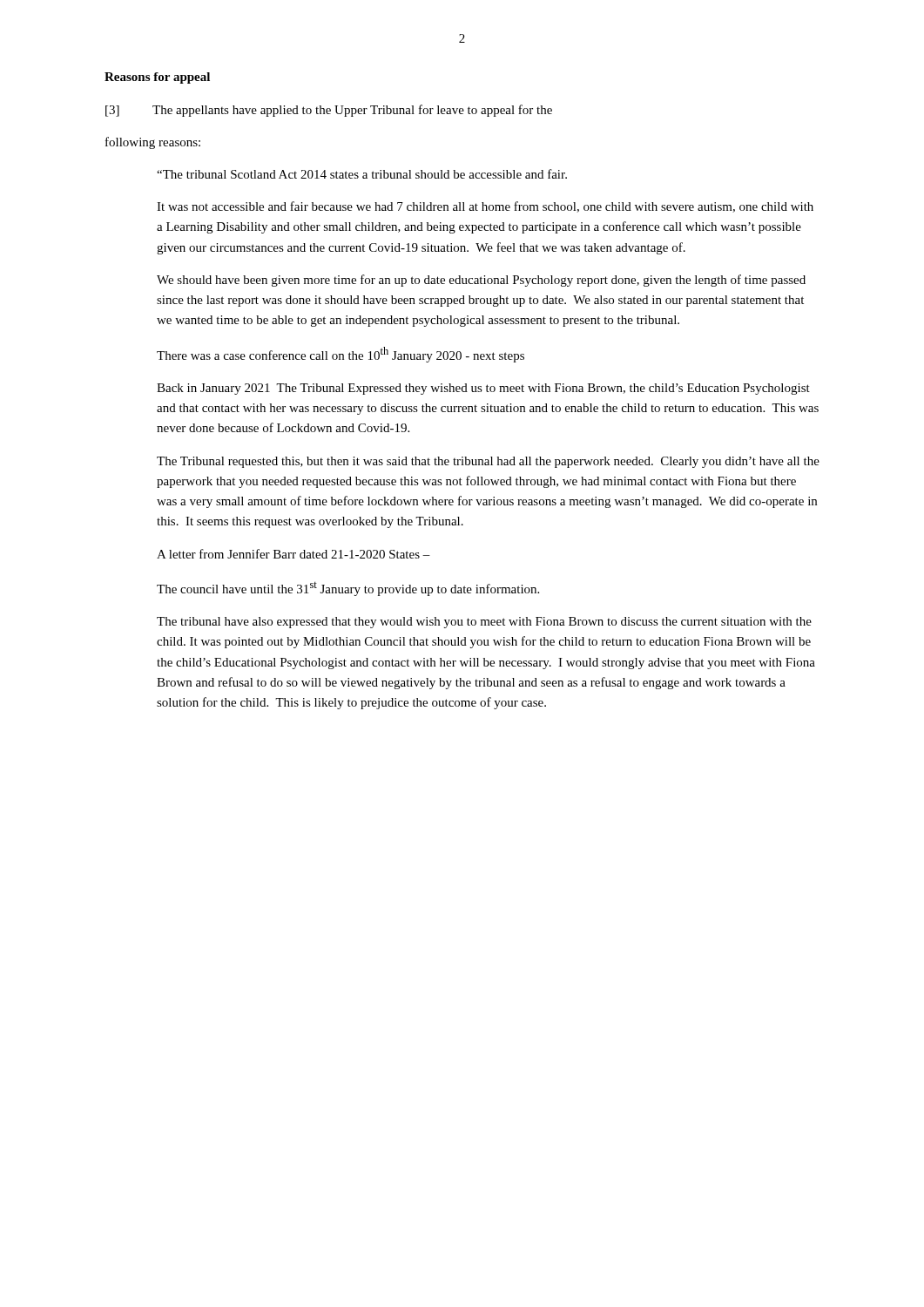
Task: Click on the element starting "Back in January"
Action: 488,408
